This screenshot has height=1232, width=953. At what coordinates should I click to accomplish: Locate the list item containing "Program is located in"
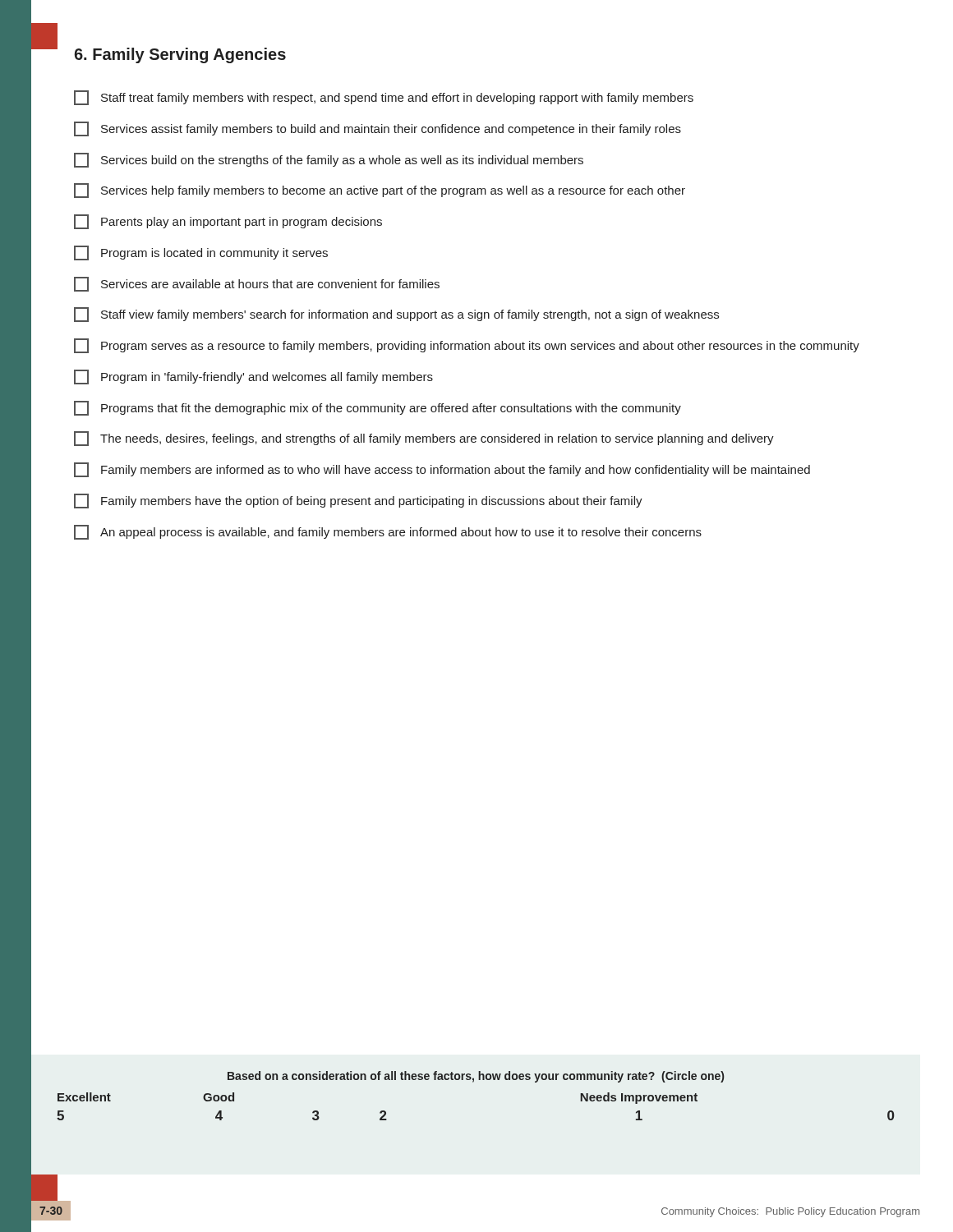(x=201, y=253)
